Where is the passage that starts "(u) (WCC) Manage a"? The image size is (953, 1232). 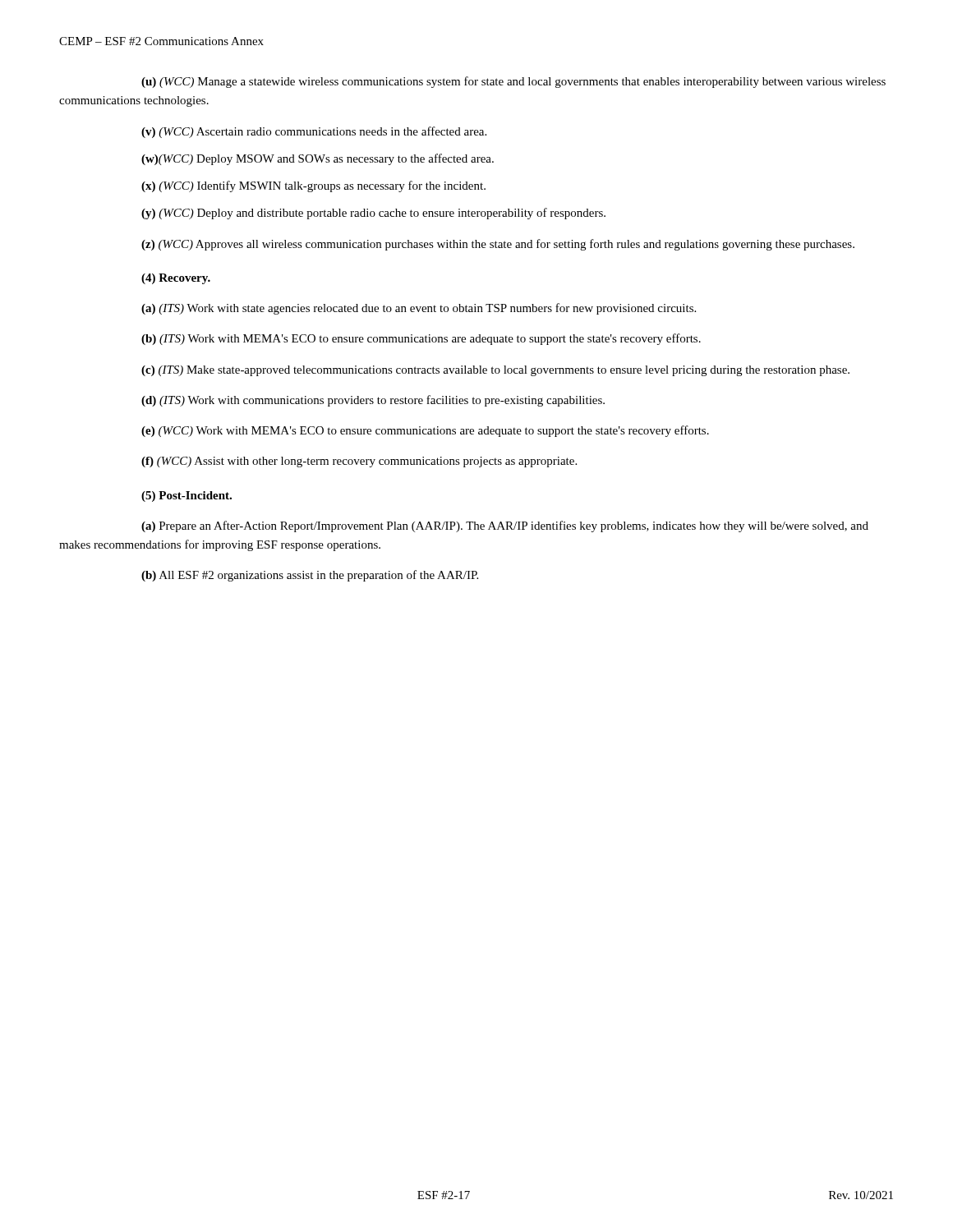(x=473, y=91)
